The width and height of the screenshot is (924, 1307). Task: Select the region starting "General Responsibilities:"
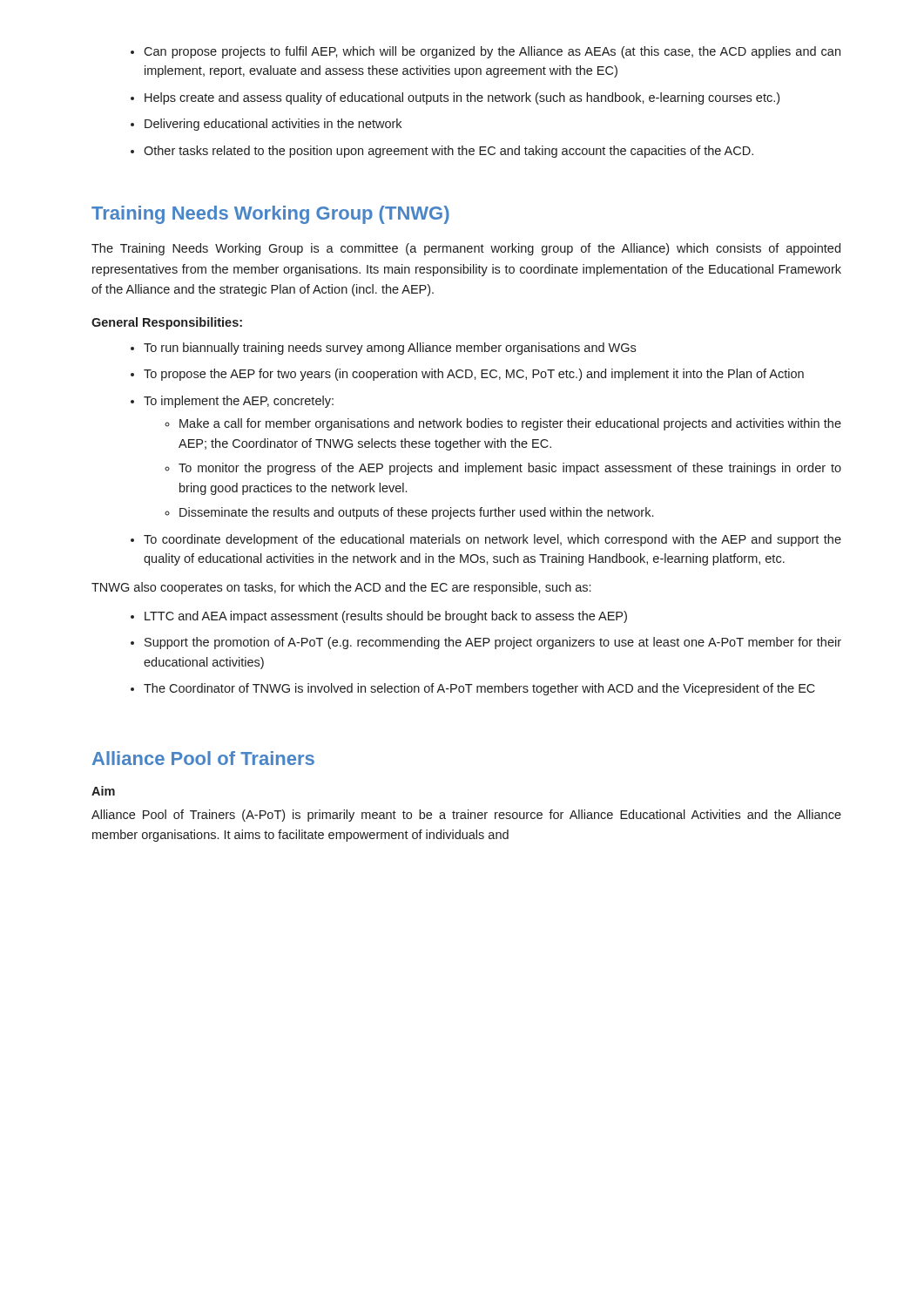click(167, 322)
